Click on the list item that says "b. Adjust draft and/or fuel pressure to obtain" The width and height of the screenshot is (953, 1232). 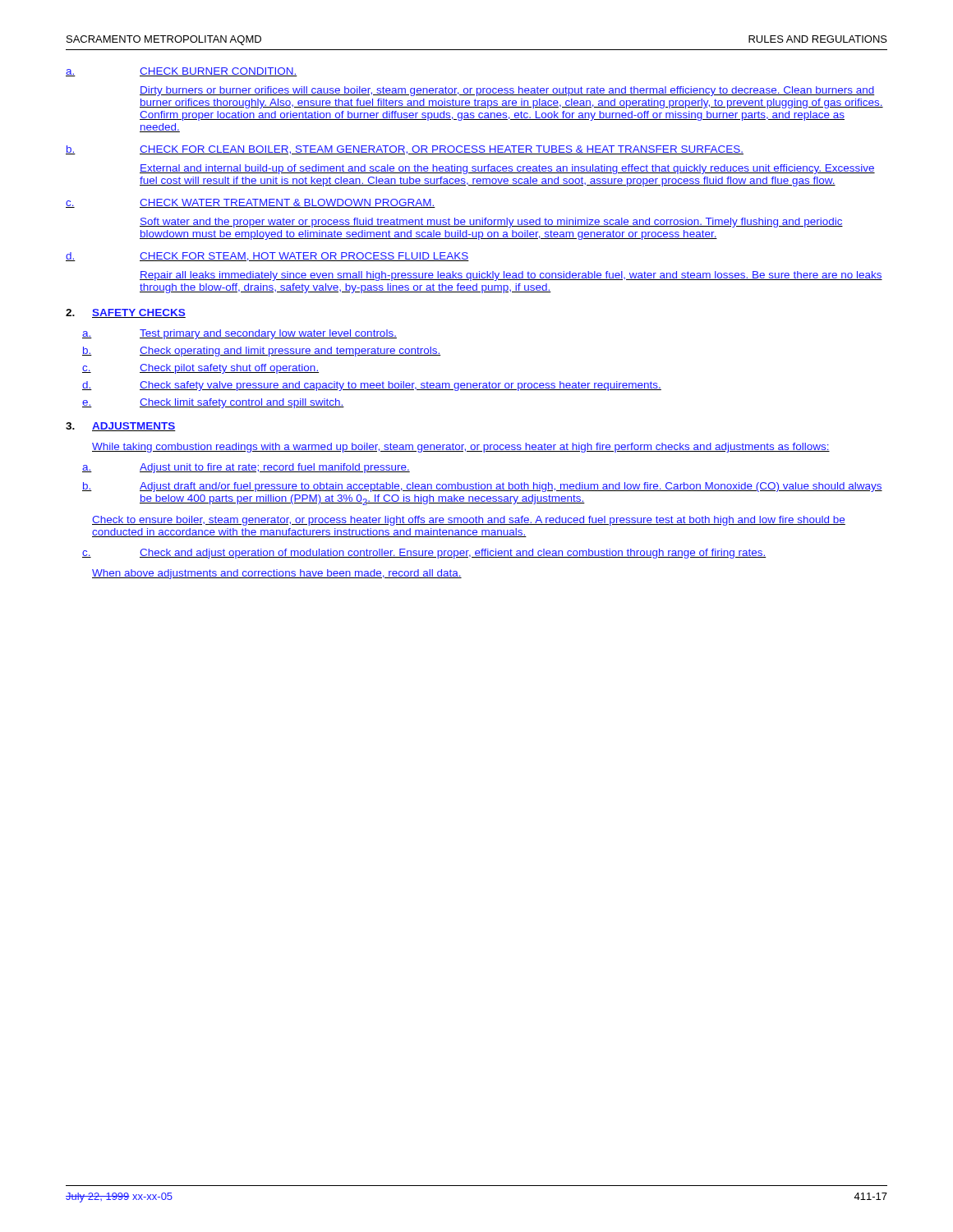pos(485,493)
